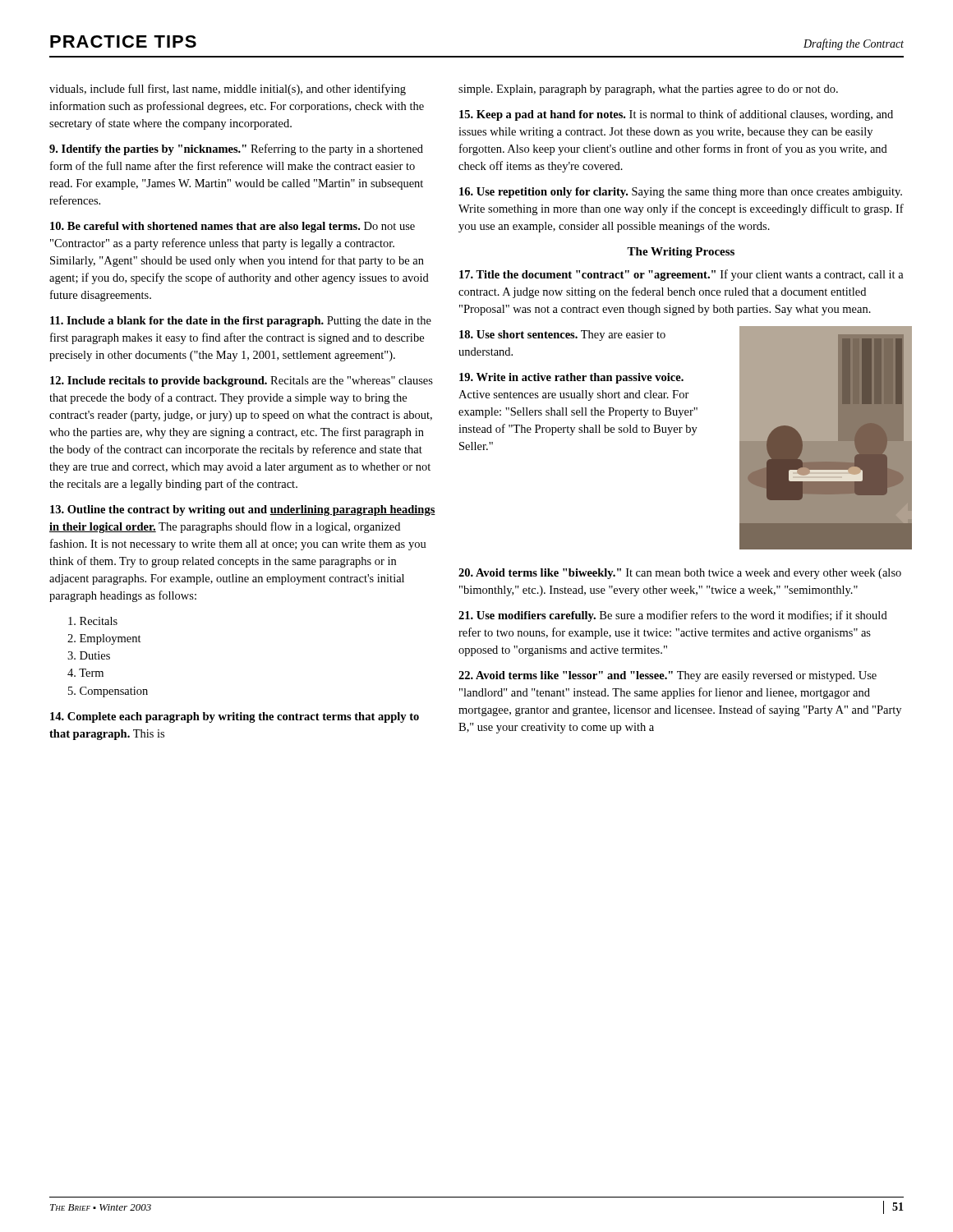Navigate to the block starting "Identify the parties by "nicknames." Referring to the"
The height and width of the screenshot is (1232, 953).
tap(242, 175)
